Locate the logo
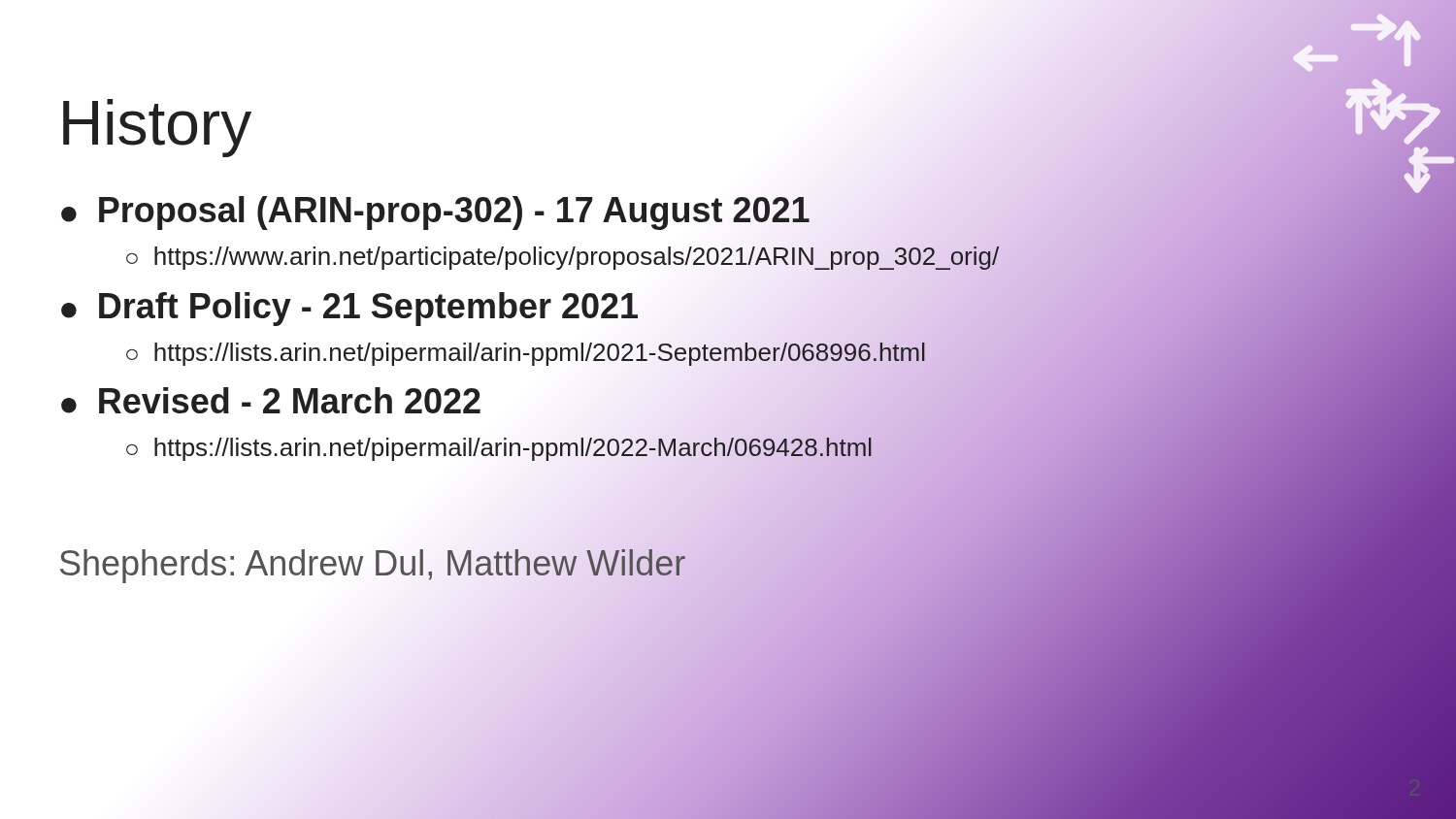Viewport: 1456px width, 819px height. [1330, 107]
